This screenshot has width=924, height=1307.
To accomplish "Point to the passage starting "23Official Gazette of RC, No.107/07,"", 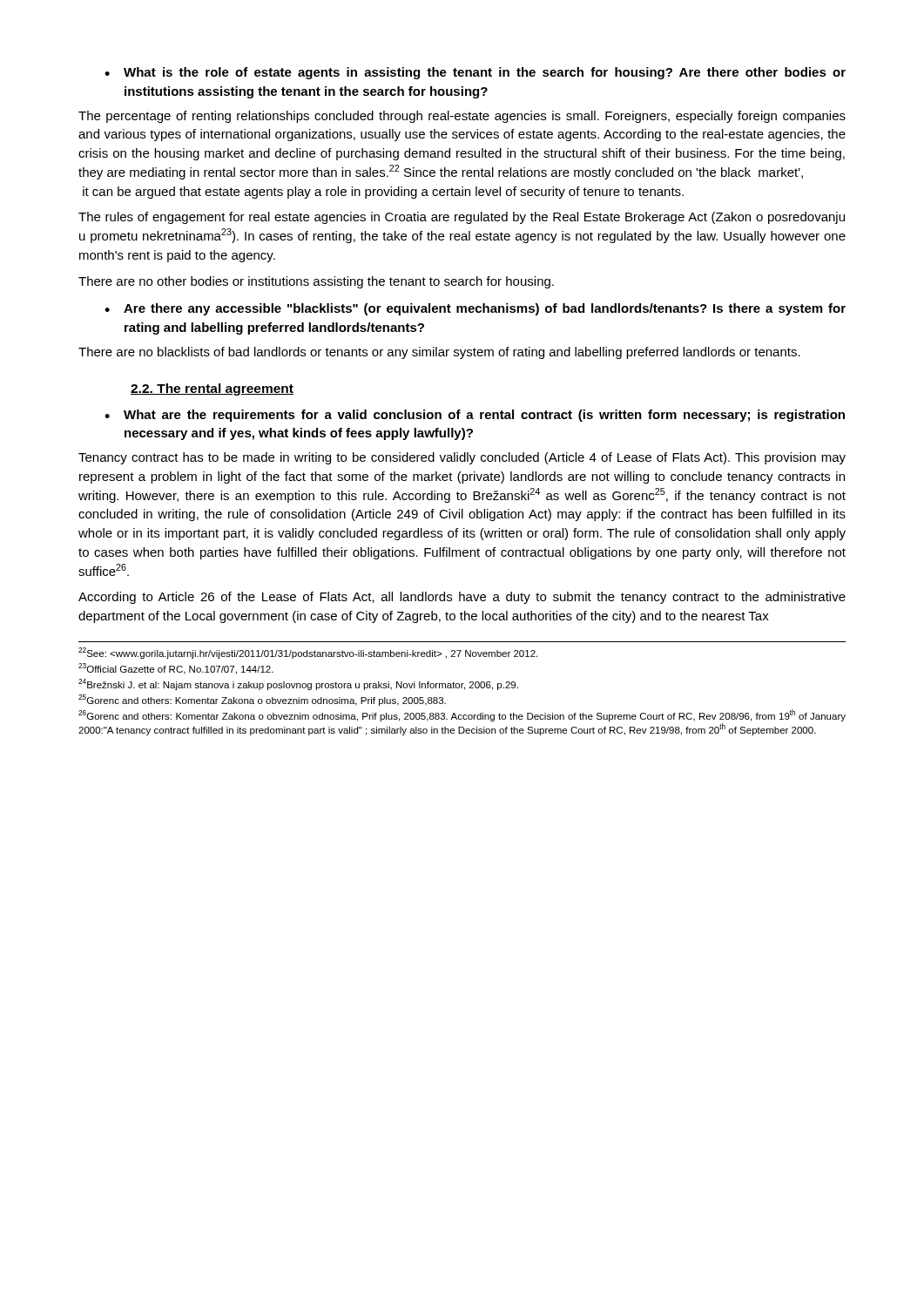I will click(x=176, y=668).
